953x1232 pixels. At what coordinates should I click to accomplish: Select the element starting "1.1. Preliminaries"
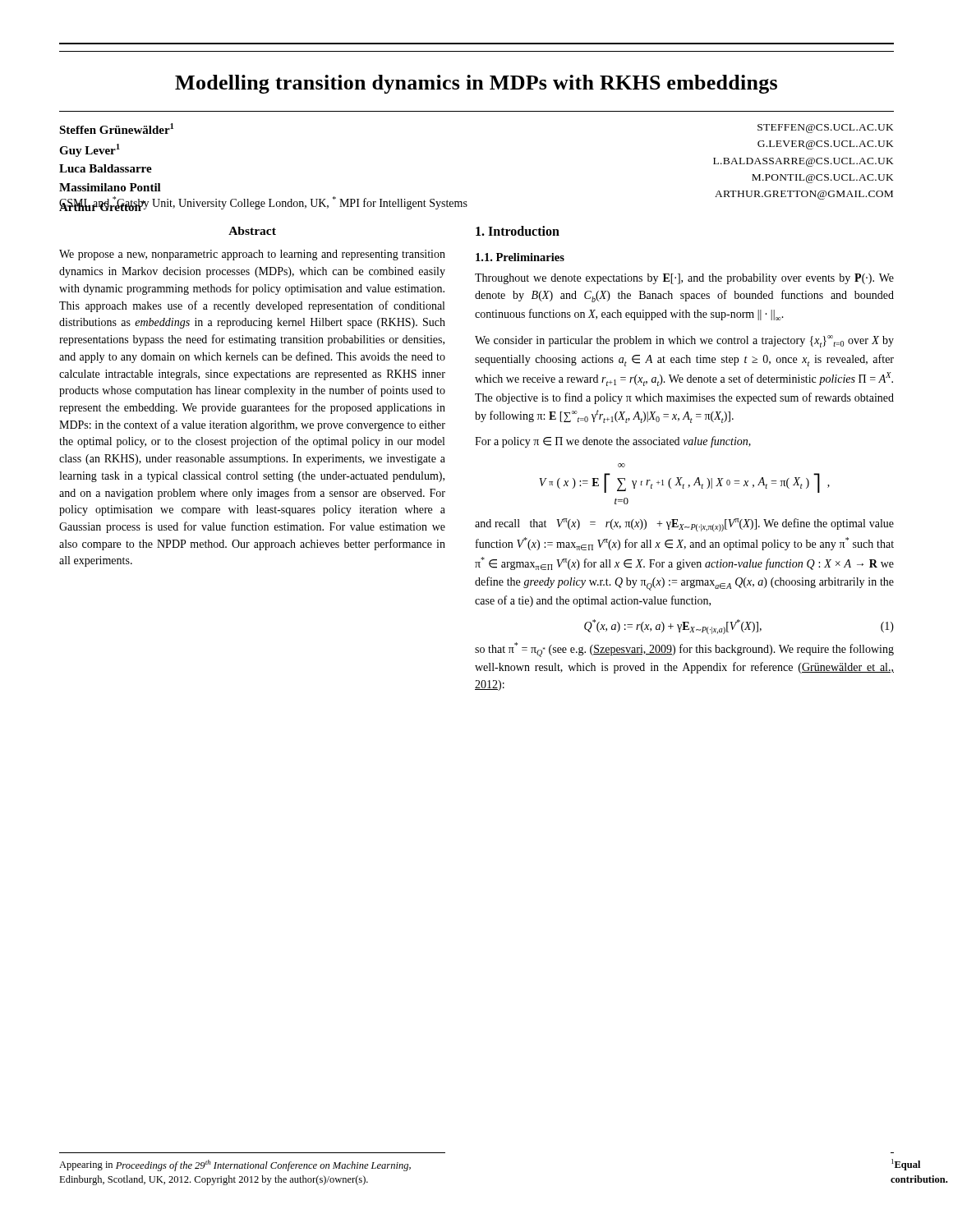(x=520, y=257)
